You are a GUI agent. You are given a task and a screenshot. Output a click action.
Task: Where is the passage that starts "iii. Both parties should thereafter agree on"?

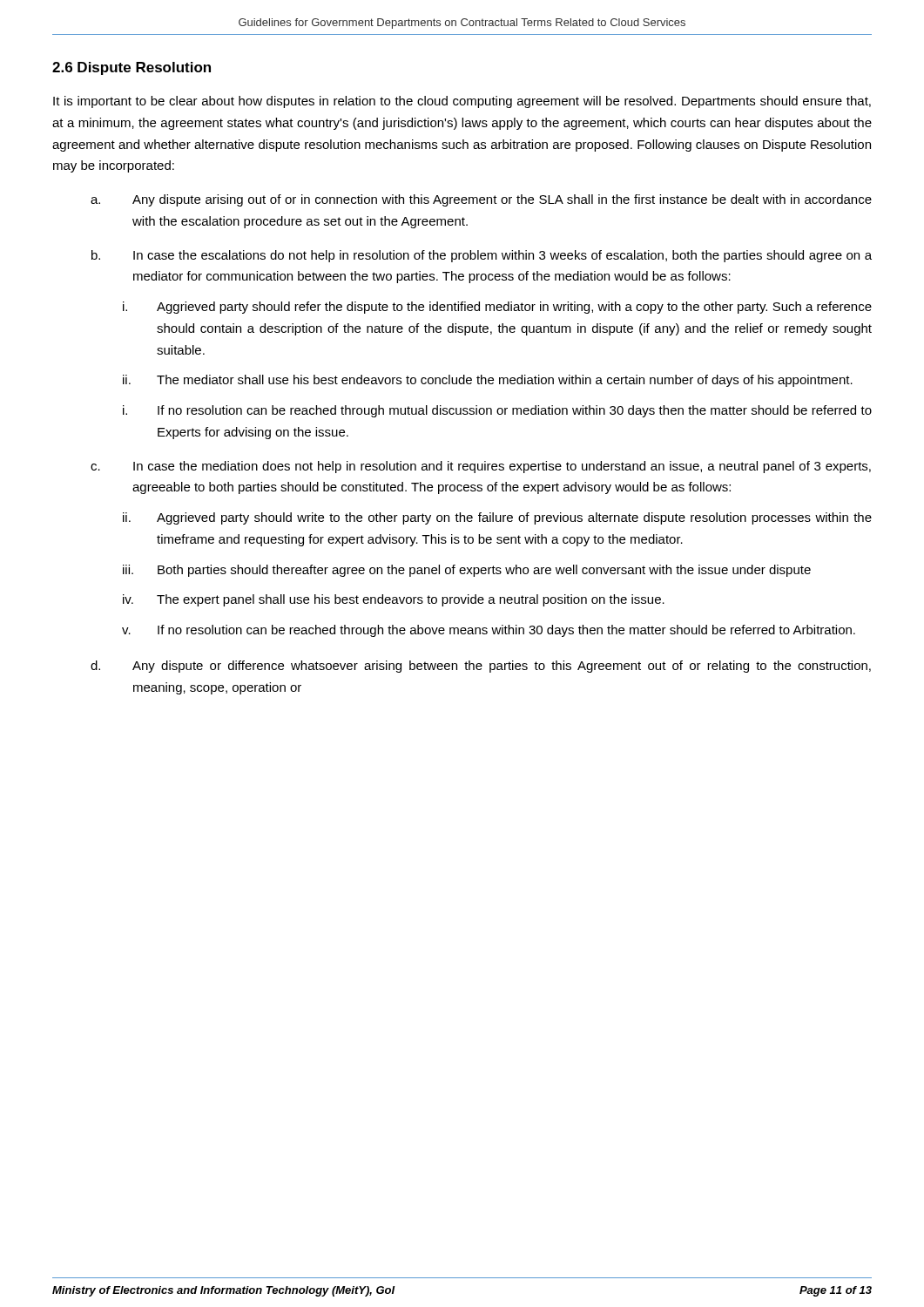[x=493, y=570]
